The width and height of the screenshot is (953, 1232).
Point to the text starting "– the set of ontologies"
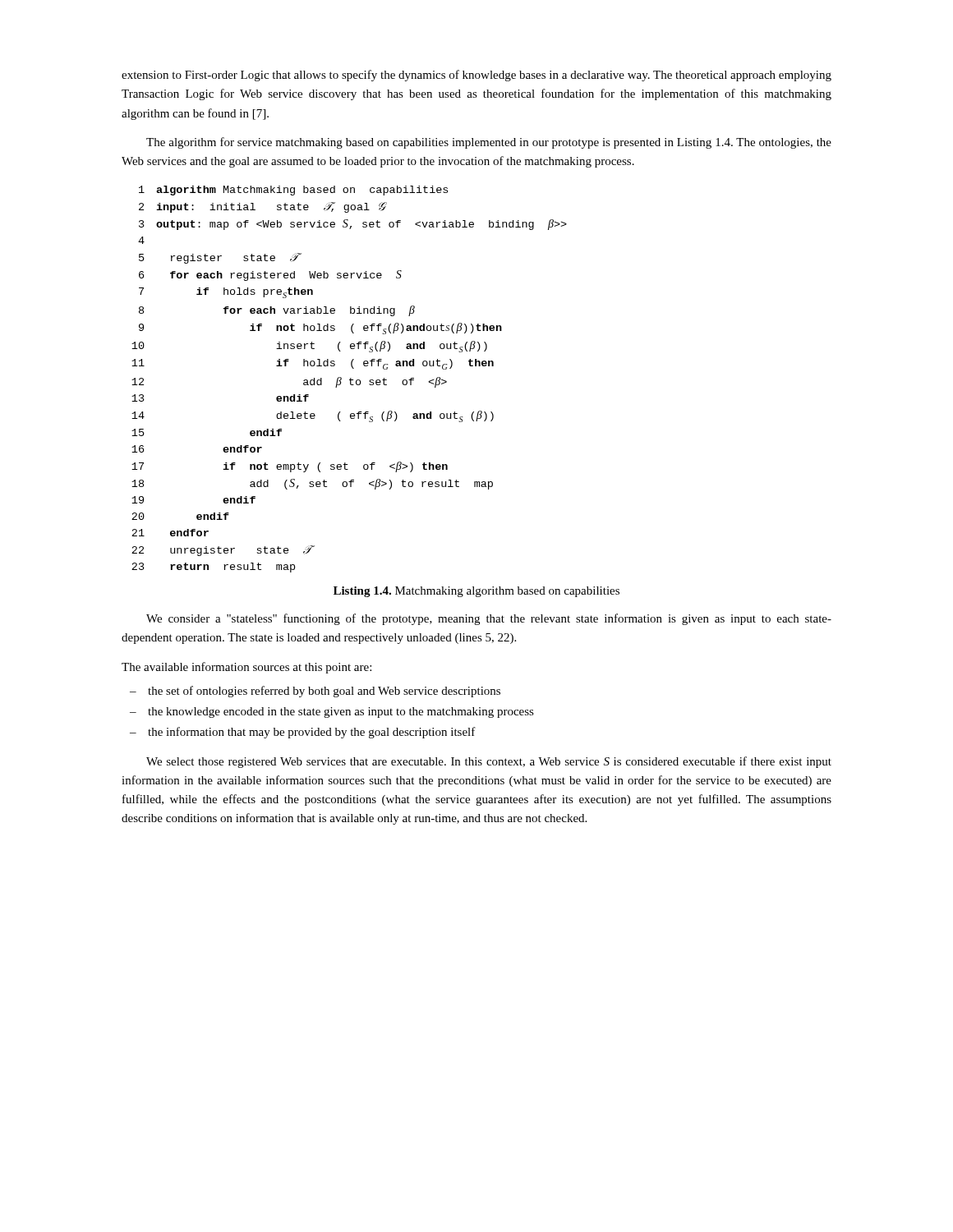pyautogui.click(x=315, y=691)
